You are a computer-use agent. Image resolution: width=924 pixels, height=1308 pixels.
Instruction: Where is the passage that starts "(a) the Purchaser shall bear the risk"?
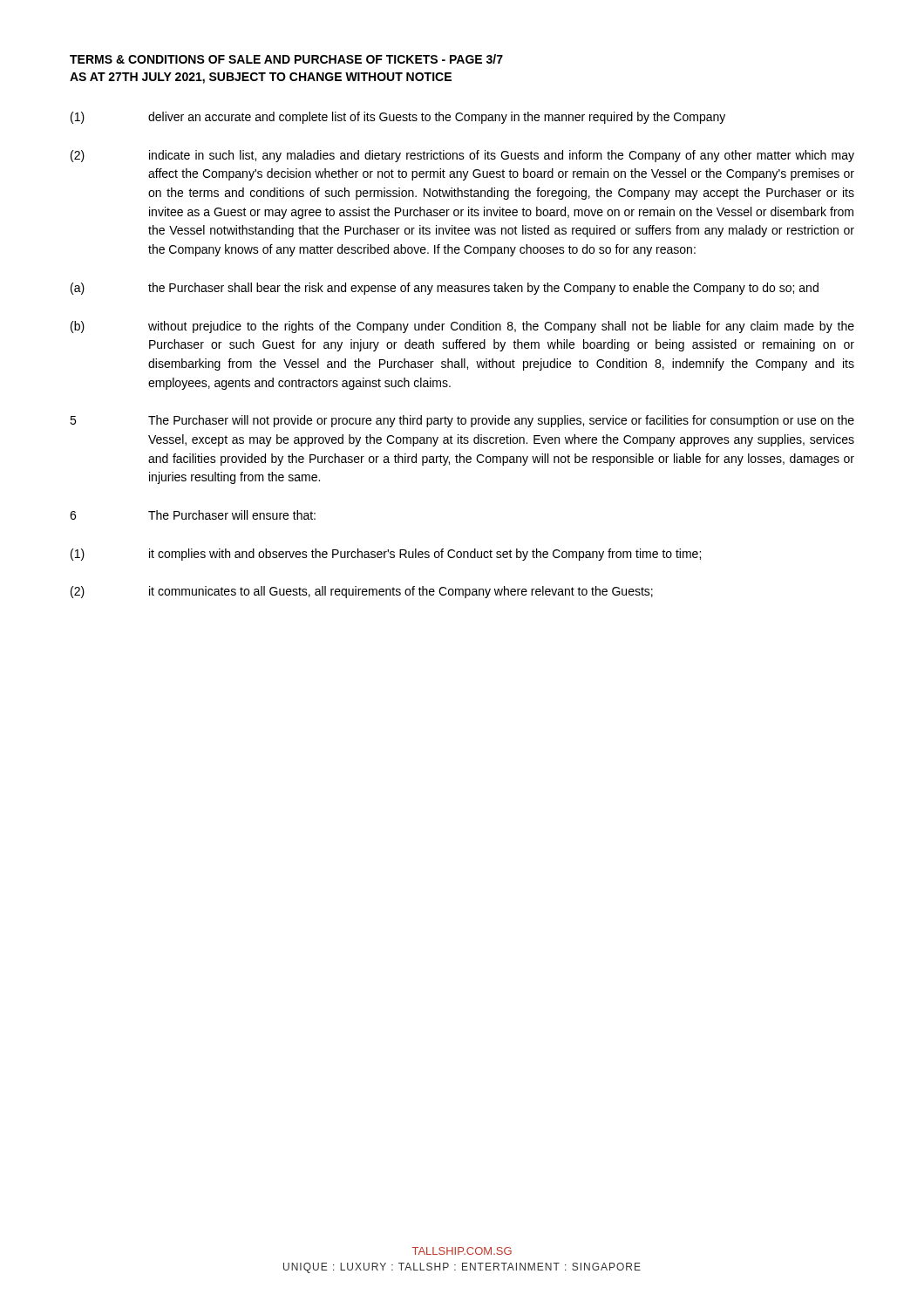[462, 288]
